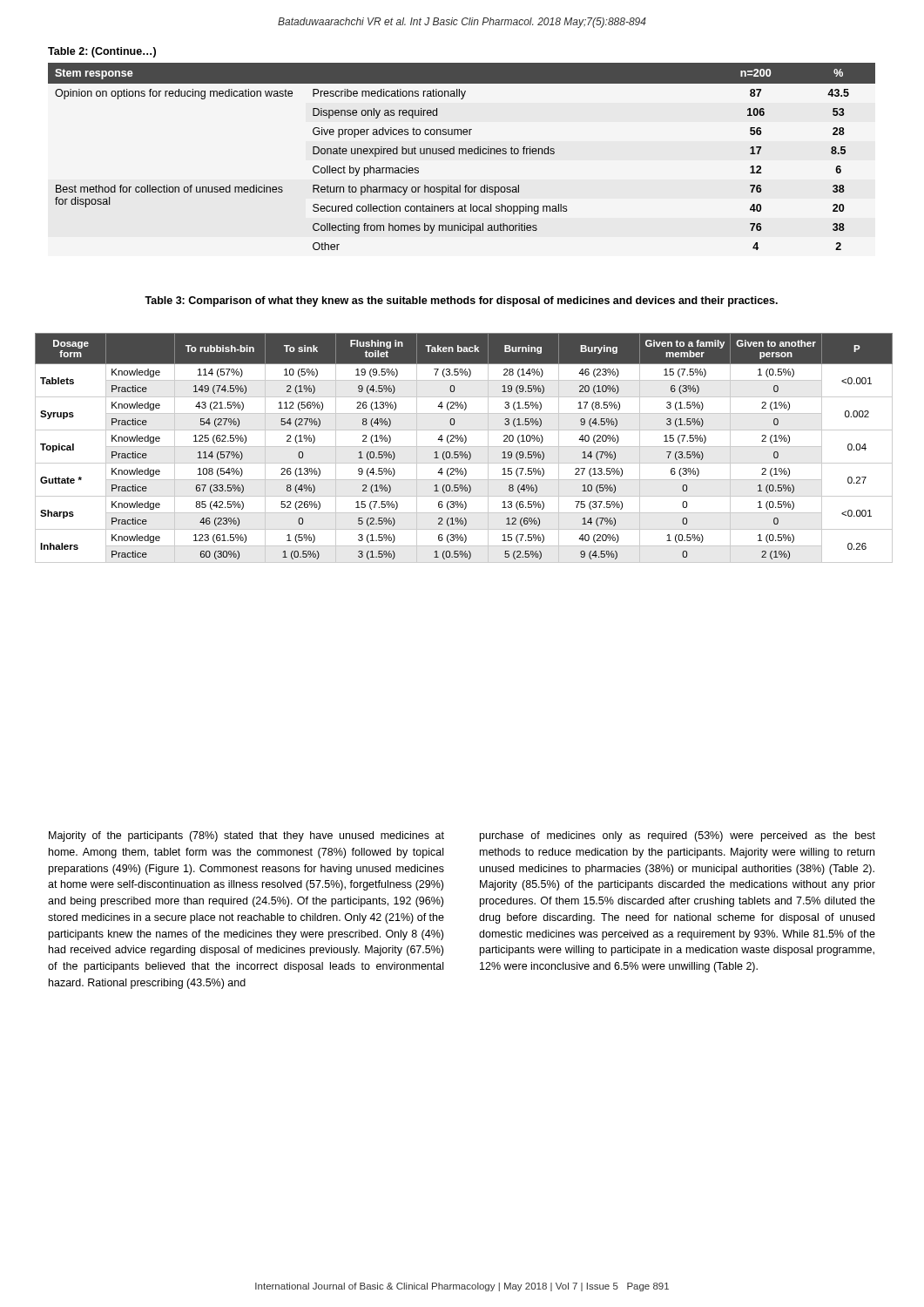This screenshot has width=924, height=1307.
Task: Where is the caption that starts "Table 3: Comparison of what"?
Action: click(462, 301)
